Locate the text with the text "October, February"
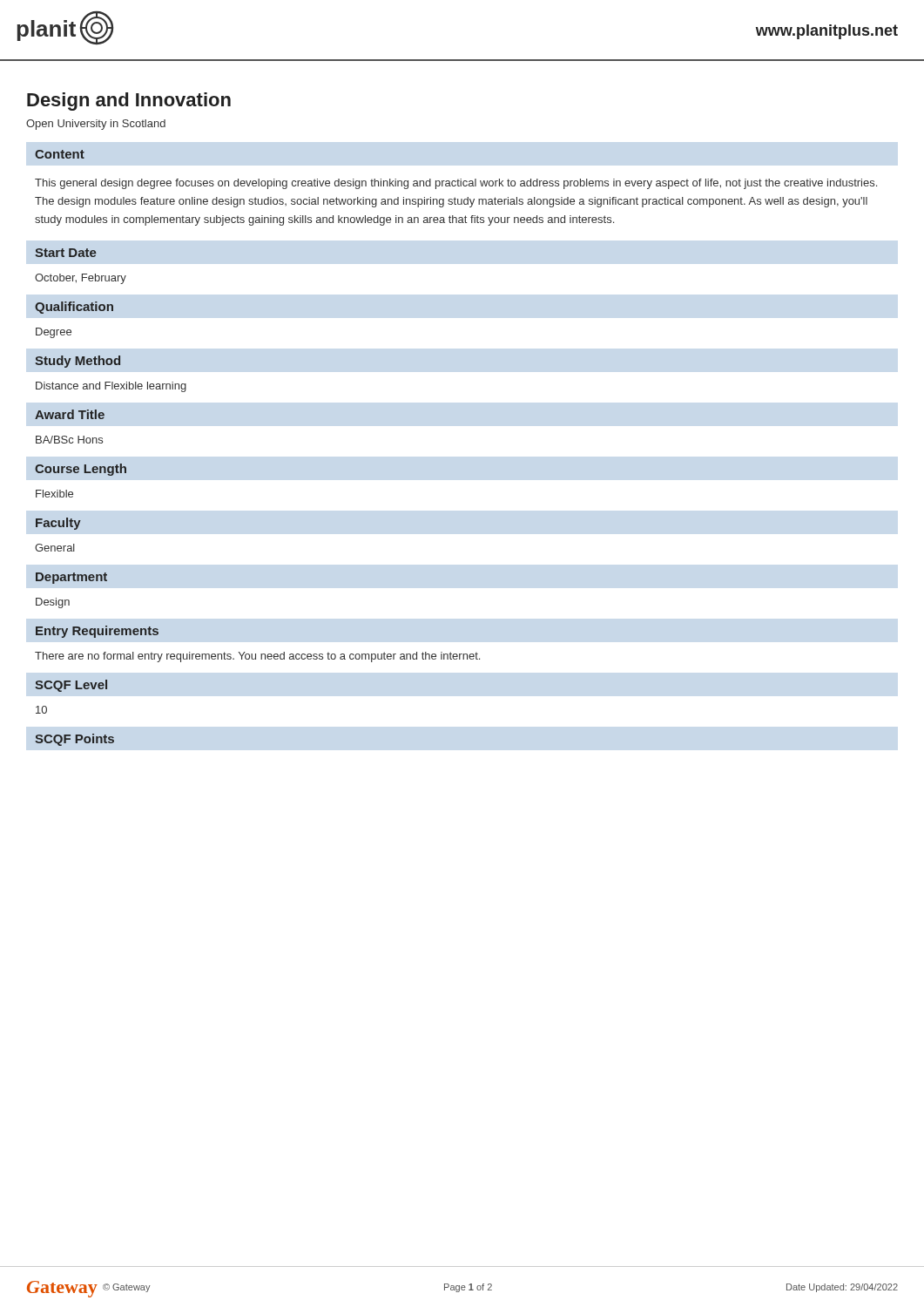The image size is (924, 1307). click(80, 278)
